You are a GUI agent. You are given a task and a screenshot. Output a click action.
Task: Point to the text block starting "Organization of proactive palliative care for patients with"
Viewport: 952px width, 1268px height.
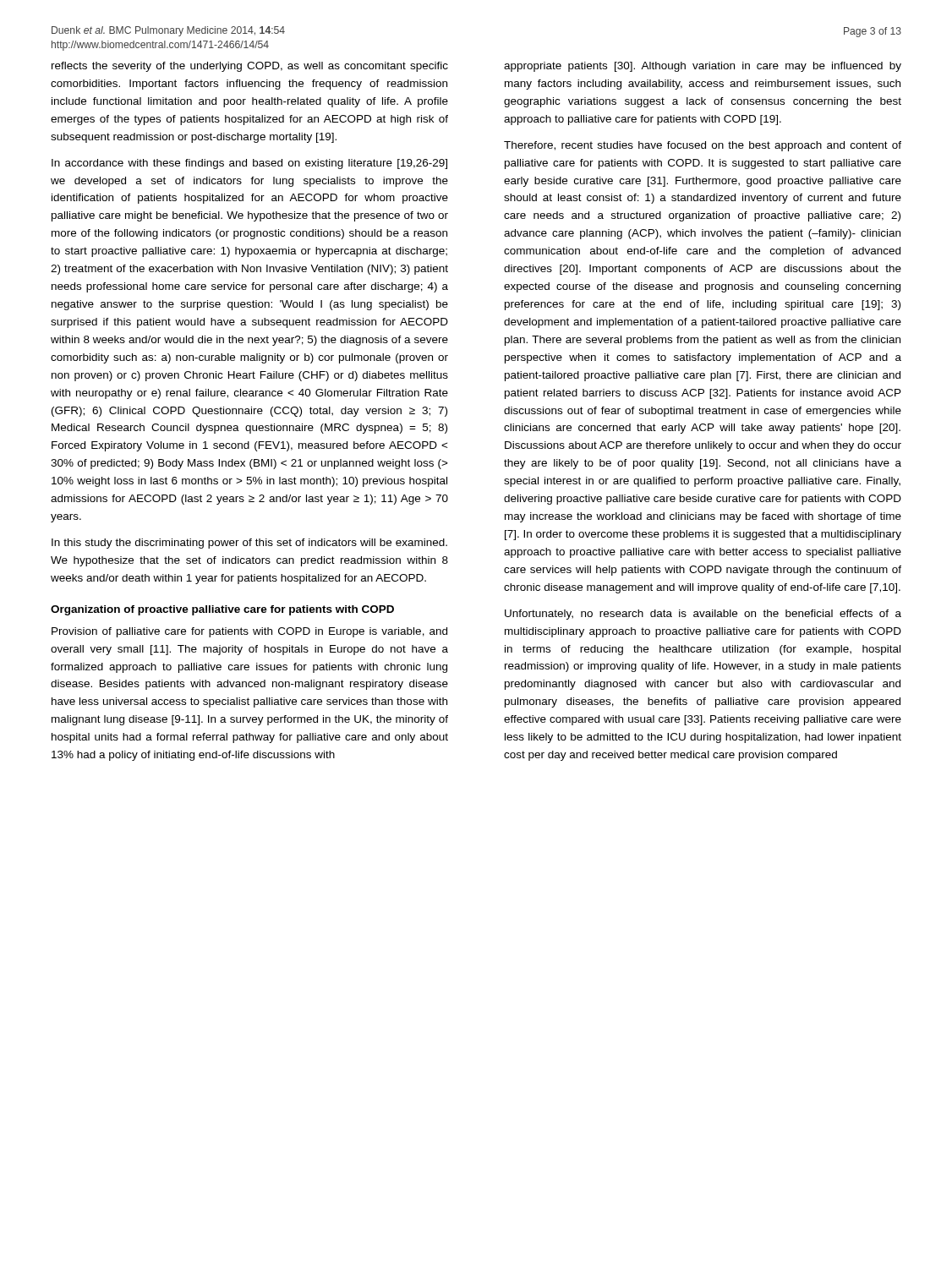coord(223,609)
